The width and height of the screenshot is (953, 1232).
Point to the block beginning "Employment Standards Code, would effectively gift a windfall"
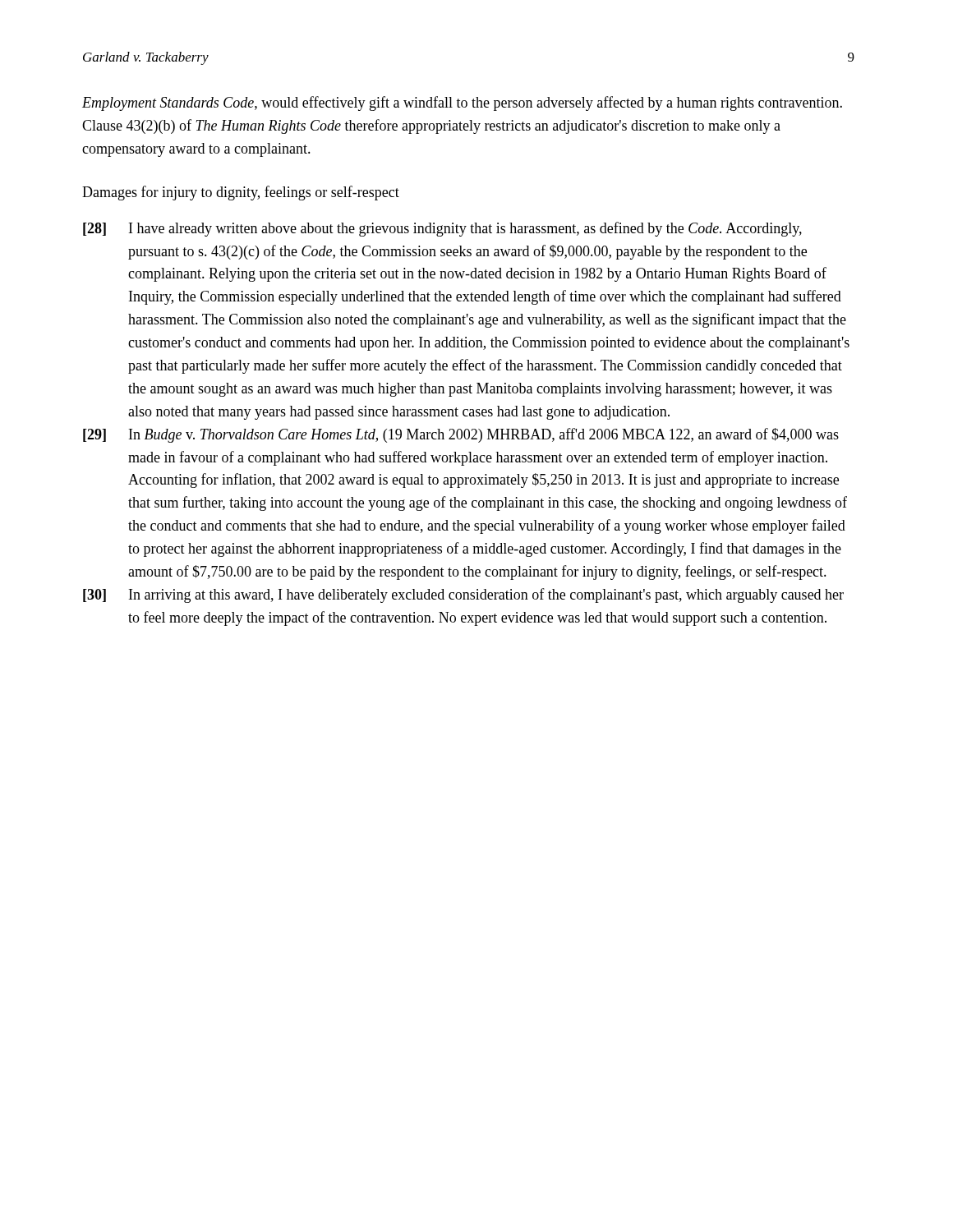coord(464,126)
